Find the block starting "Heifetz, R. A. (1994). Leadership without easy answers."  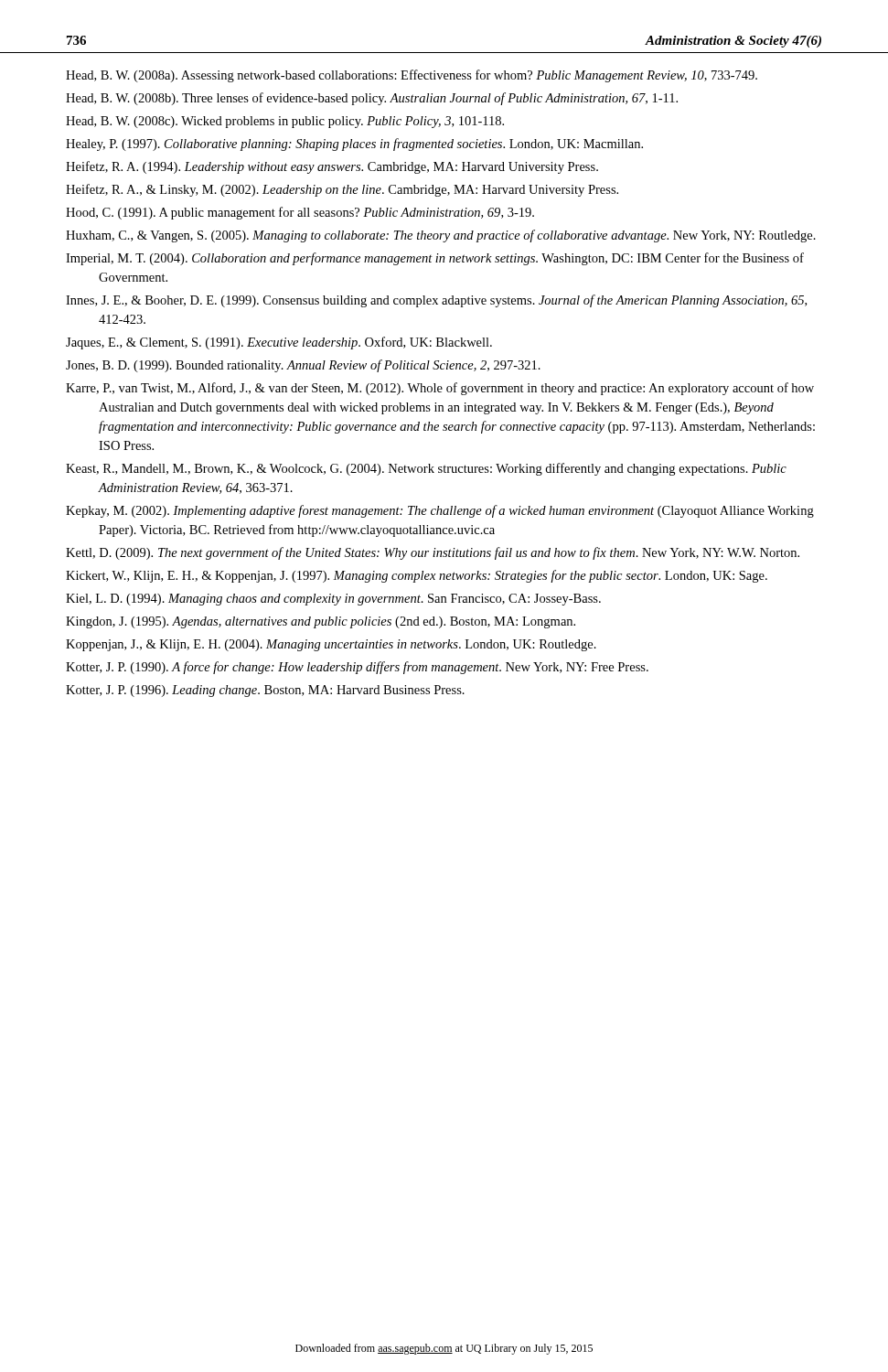(x=332, y=166)
